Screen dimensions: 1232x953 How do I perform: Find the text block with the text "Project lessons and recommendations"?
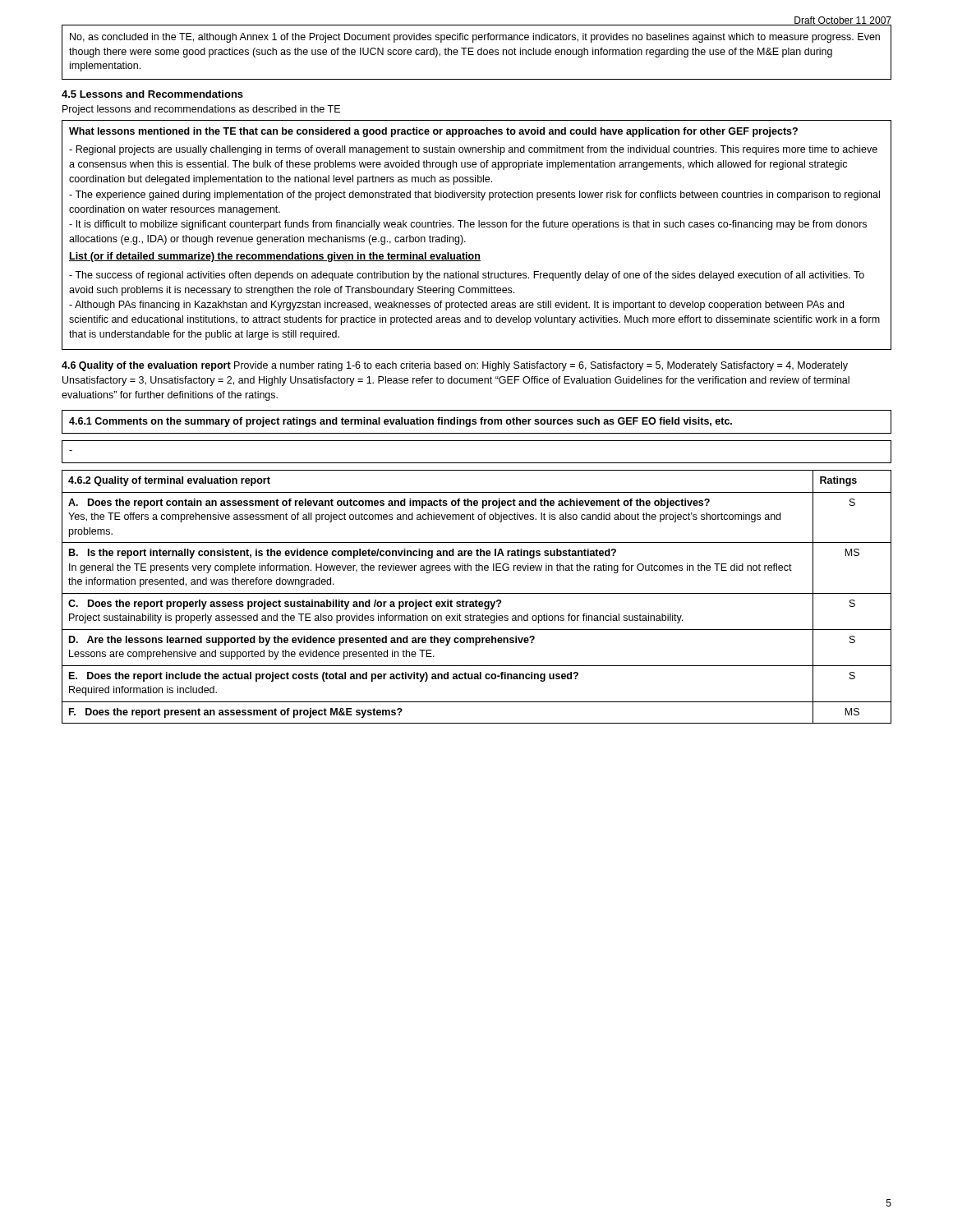pos(201,109)
